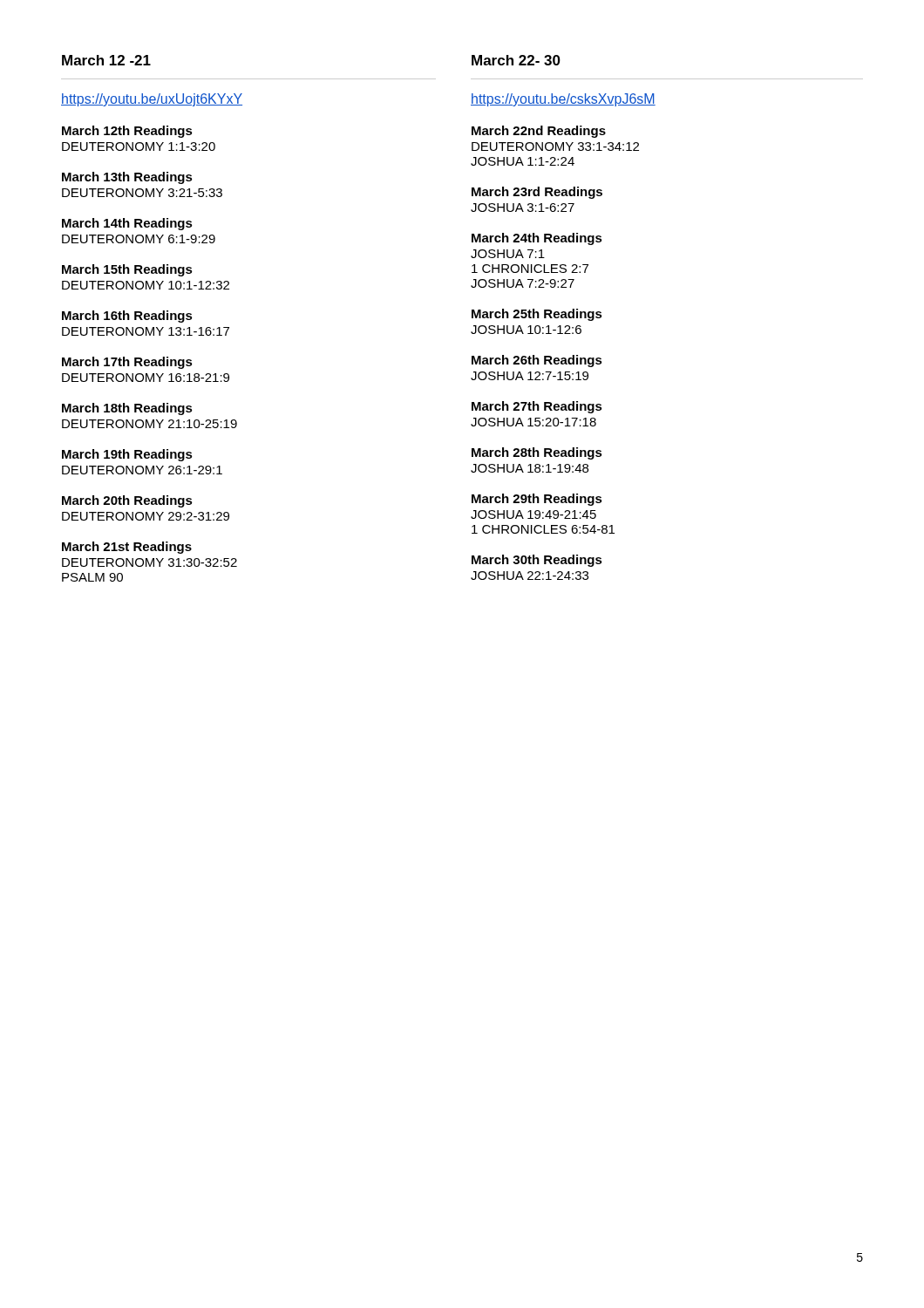Select the list item that reads "March 15th Readings"

127,270
